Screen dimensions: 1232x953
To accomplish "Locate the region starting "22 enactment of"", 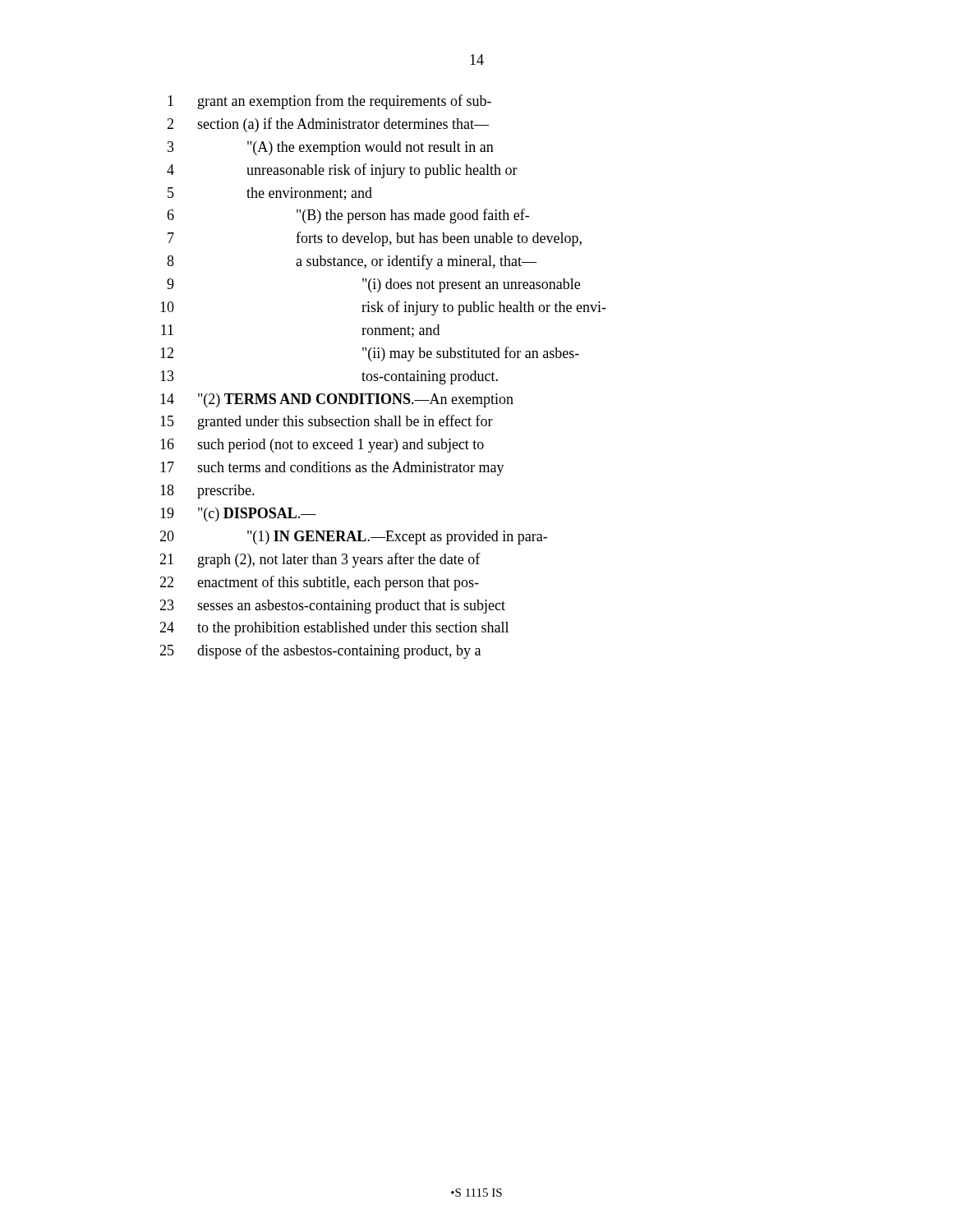I will coord(319,583).
